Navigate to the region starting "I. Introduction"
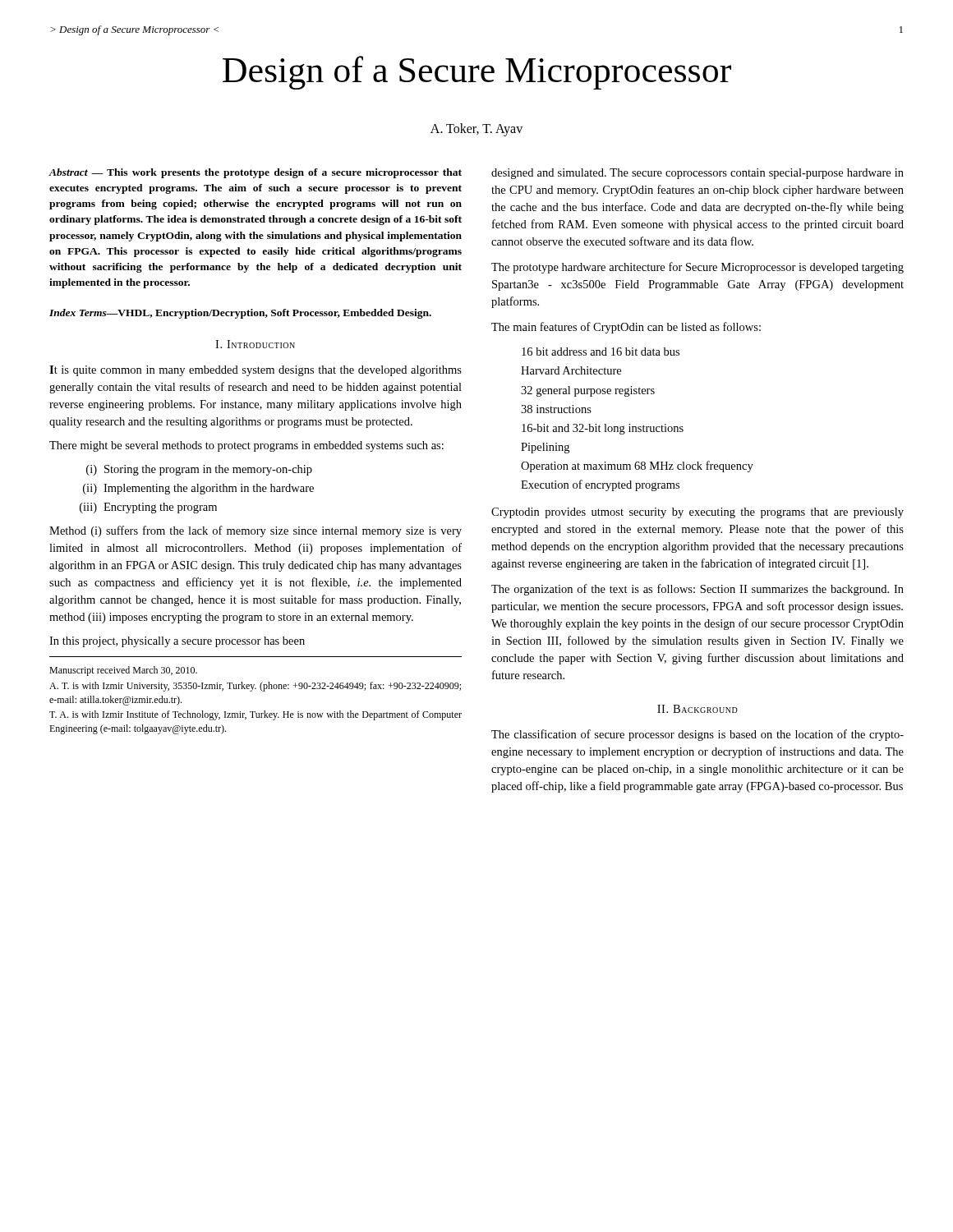This screenshot has width=953, height=1232. (255, 344)
